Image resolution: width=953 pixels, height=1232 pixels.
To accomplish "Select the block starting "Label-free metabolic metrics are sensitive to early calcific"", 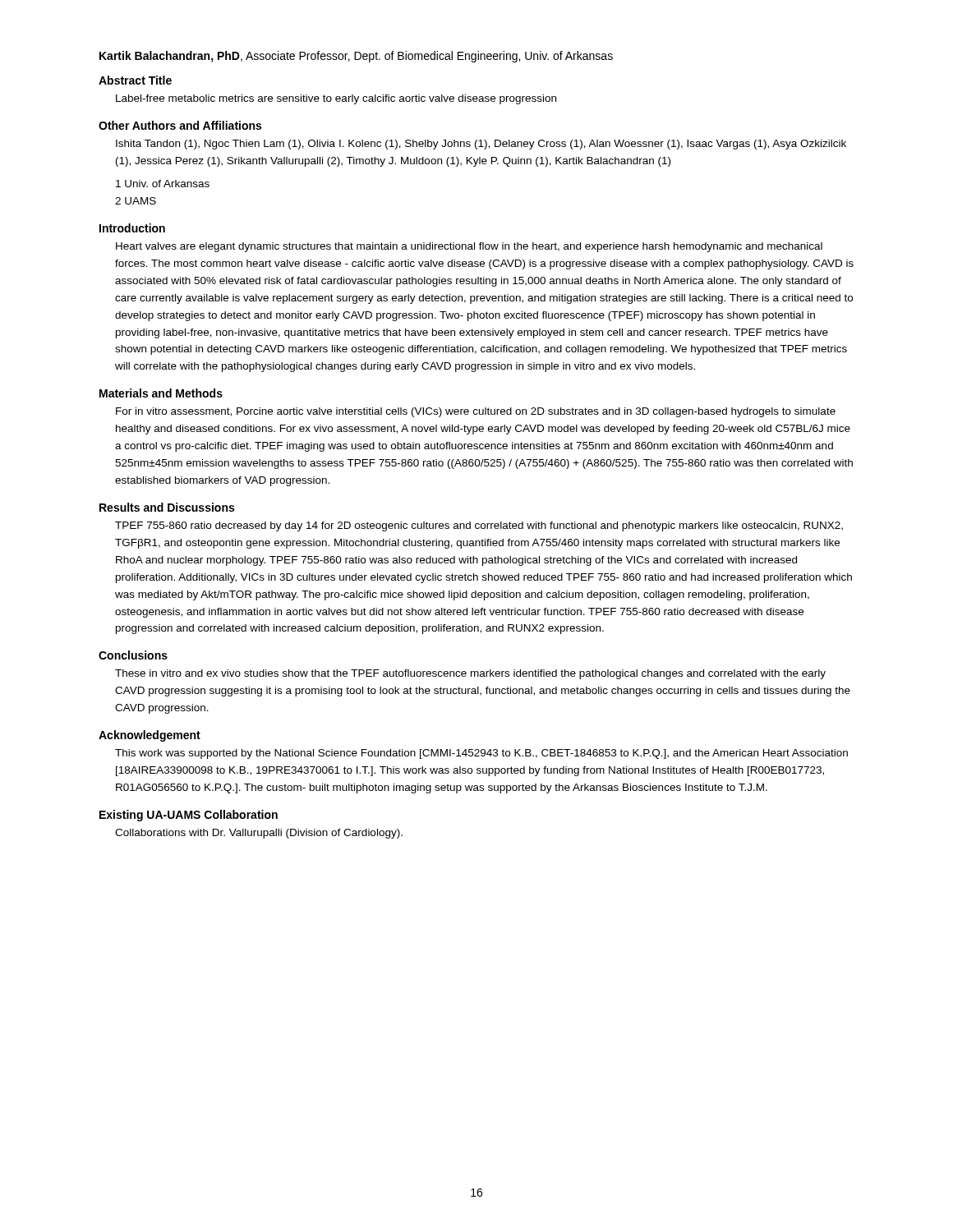I will click(336, 98).
